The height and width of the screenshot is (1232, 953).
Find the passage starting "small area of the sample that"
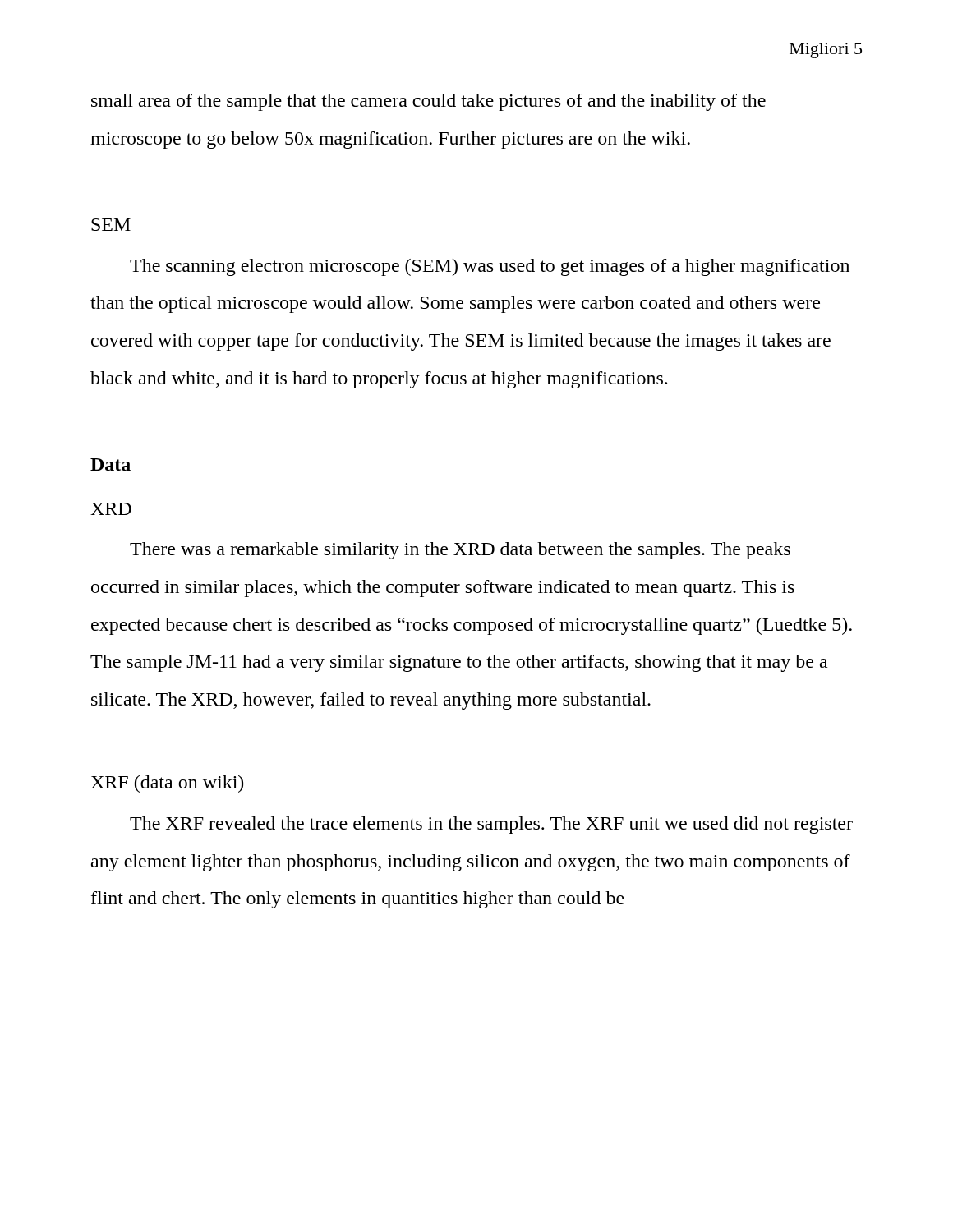(428, 102)
